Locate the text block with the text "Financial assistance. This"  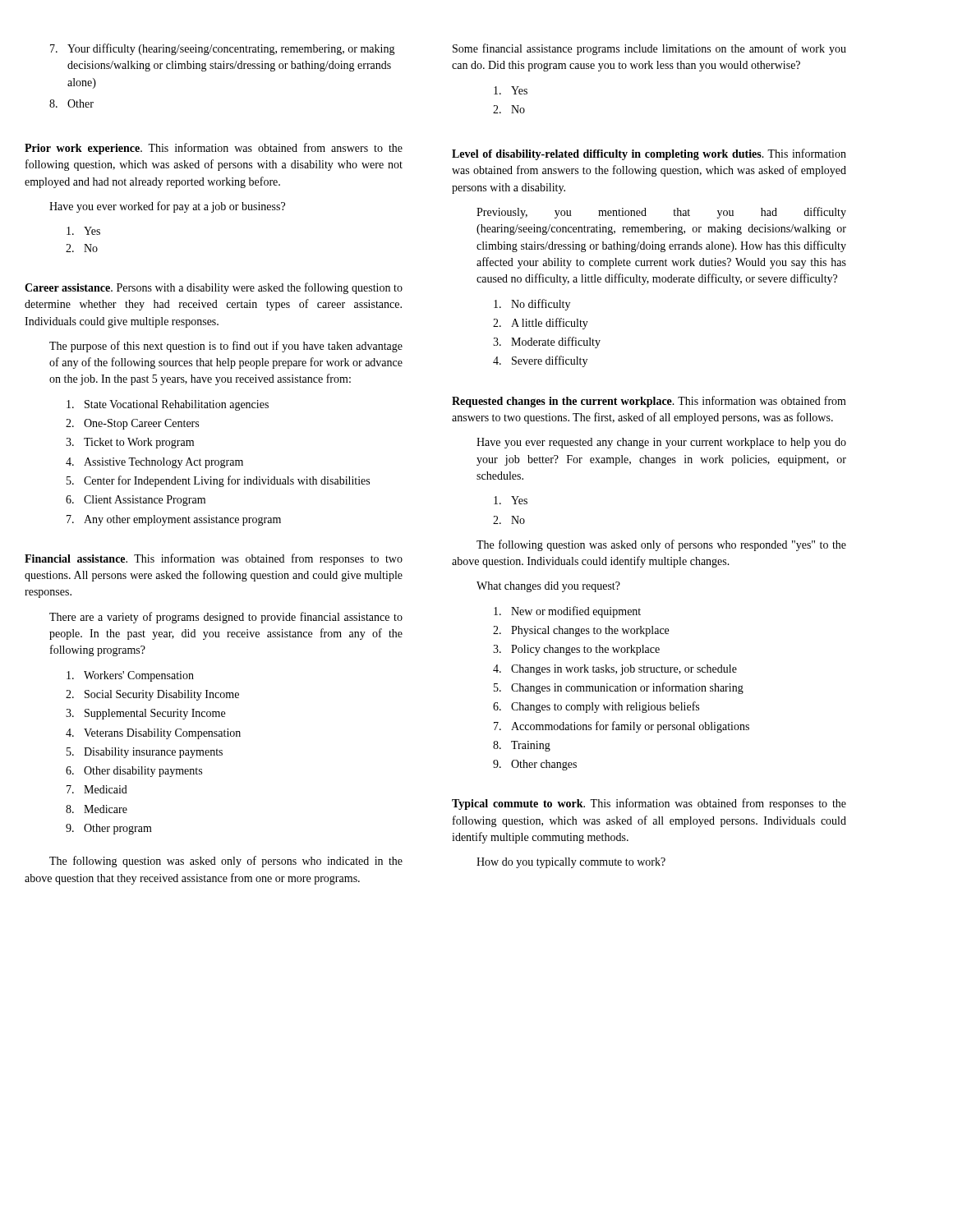tap(214, 575)
